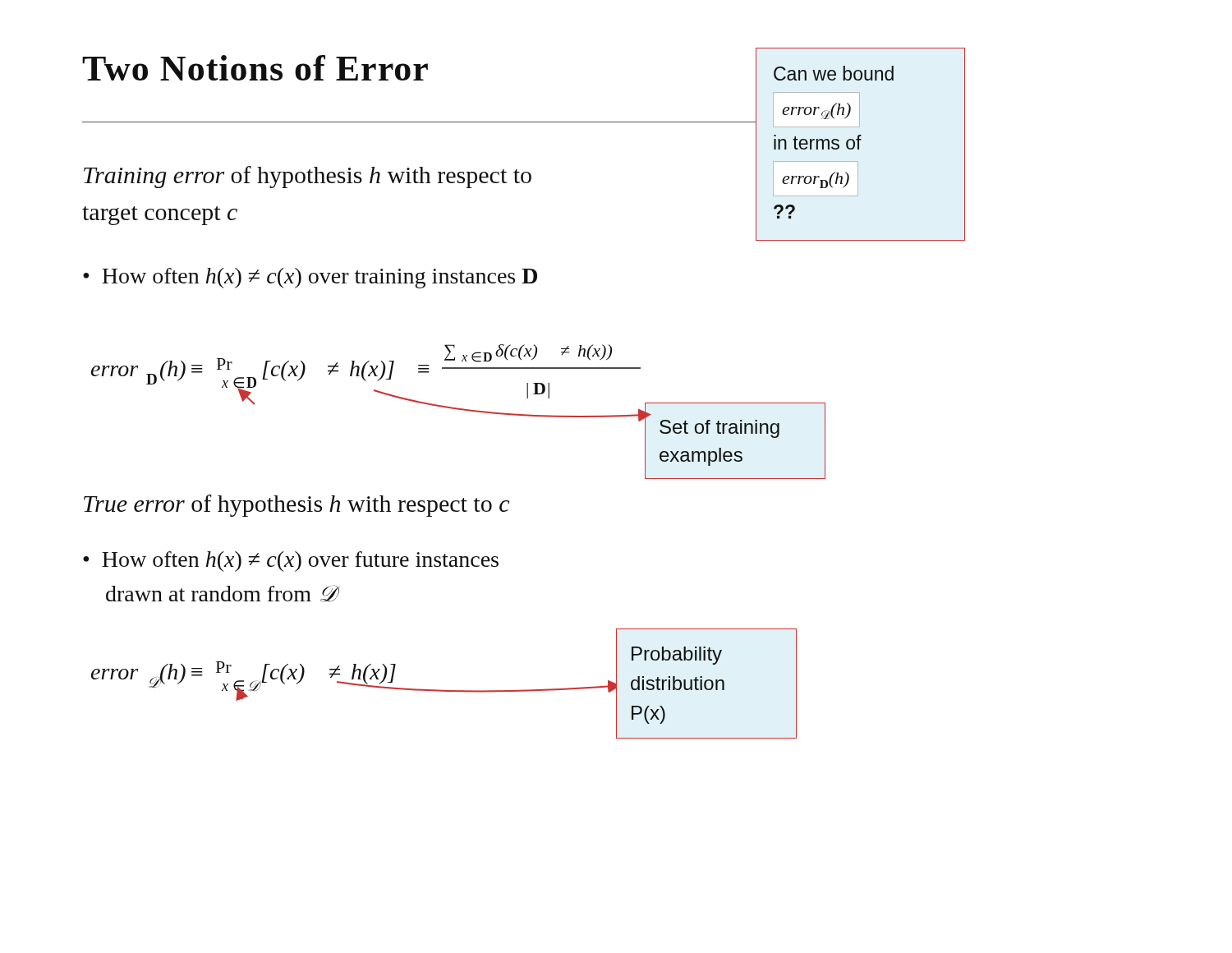Find the title
This screenshot has height=953, width=1232.
tap(256, 69)
